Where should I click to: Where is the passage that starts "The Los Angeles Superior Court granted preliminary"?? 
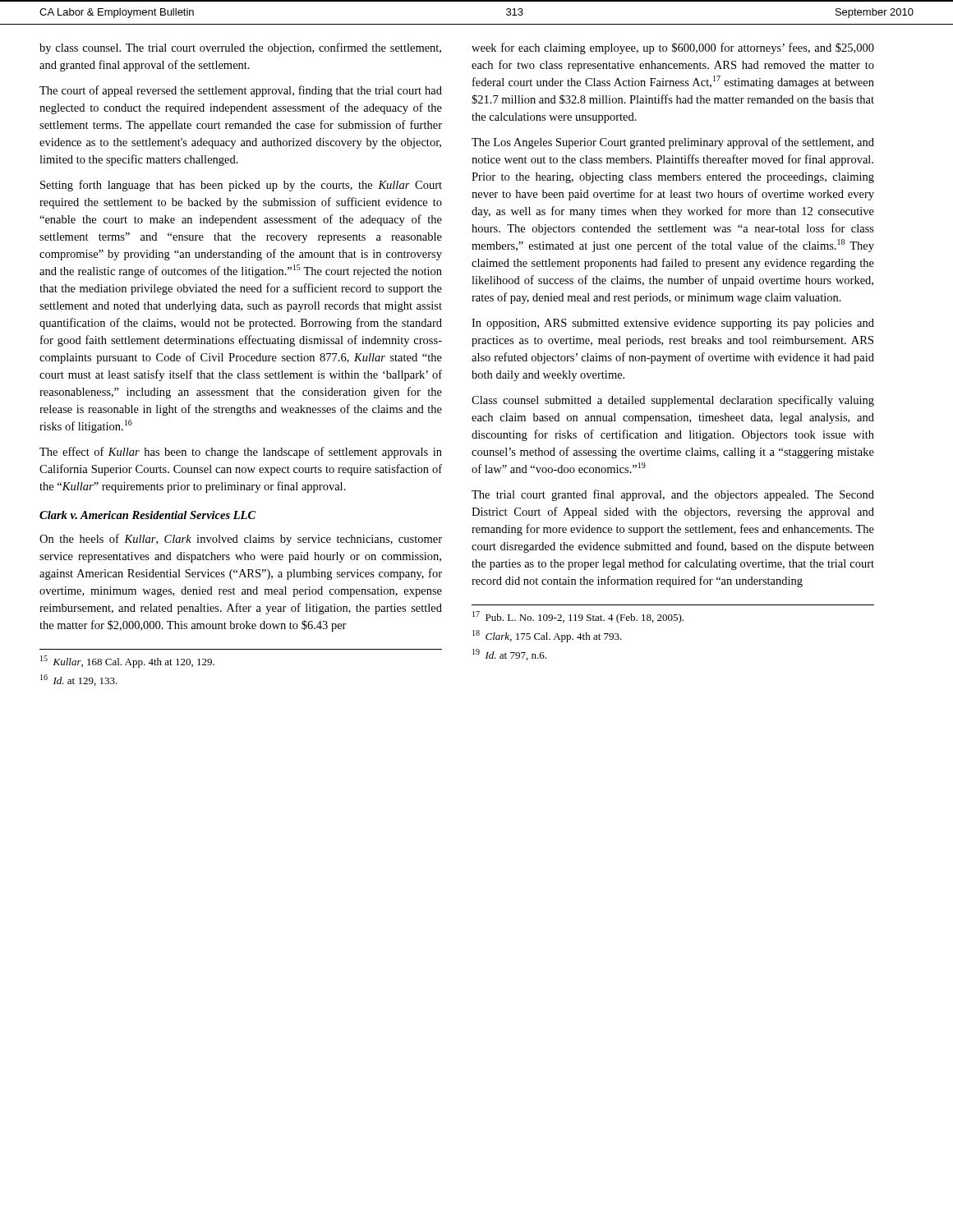(673, 220)
